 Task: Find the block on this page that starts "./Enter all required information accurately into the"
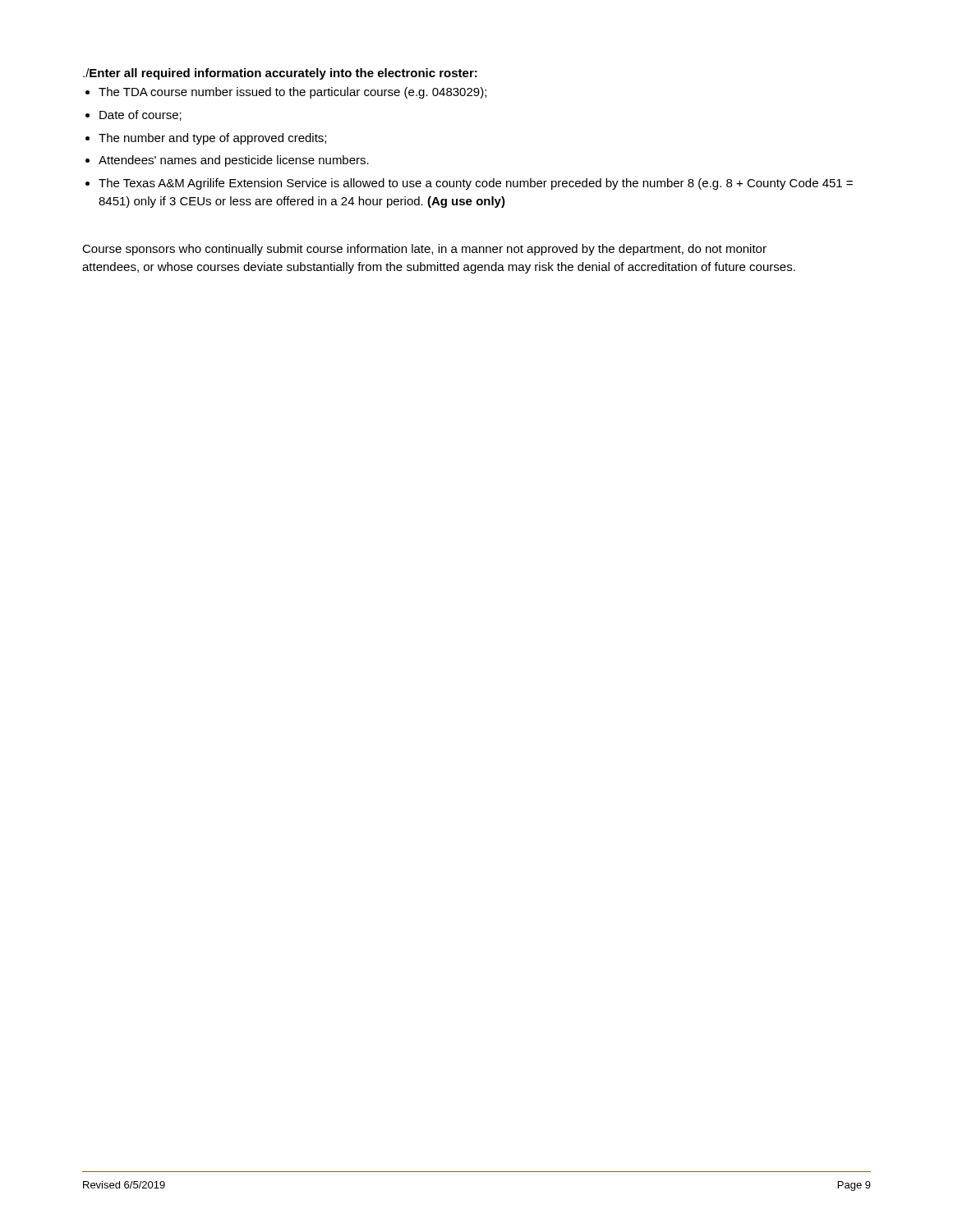(280, 73)
